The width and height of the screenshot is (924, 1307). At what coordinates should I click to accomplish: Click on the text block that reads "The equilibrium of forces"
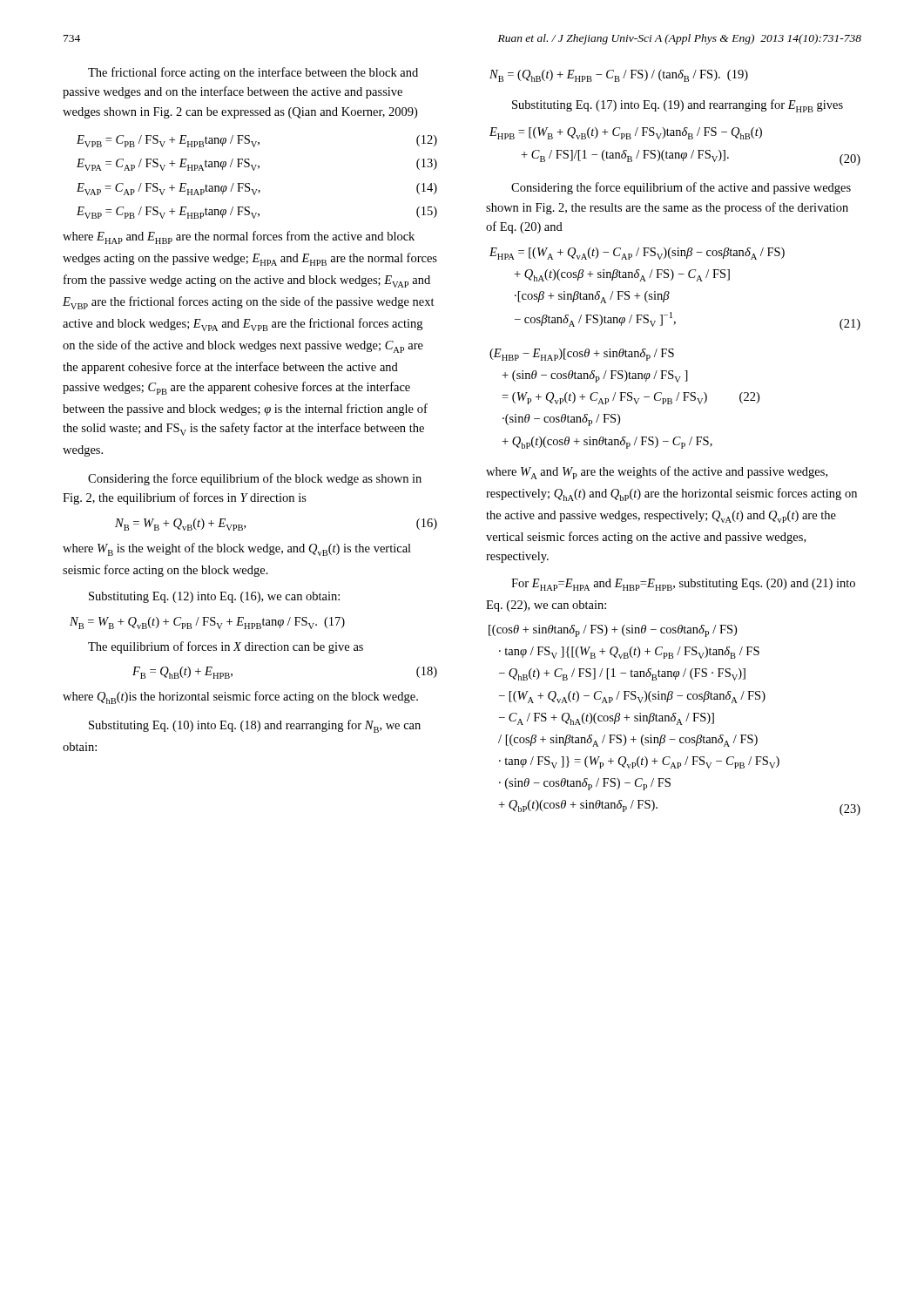(250, 646)
